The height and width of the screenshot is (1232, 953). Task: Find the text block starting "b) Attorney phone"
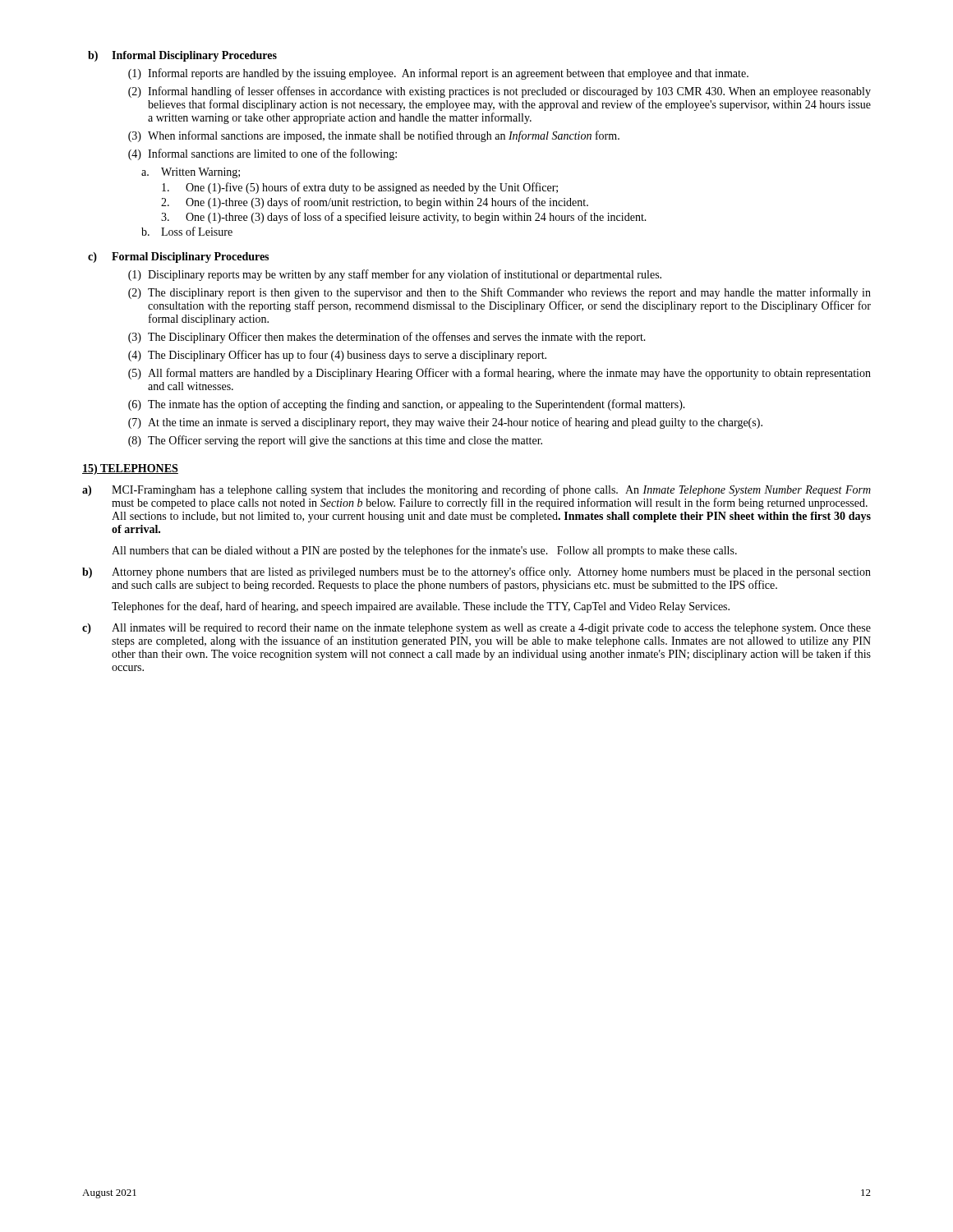[476, 579]
